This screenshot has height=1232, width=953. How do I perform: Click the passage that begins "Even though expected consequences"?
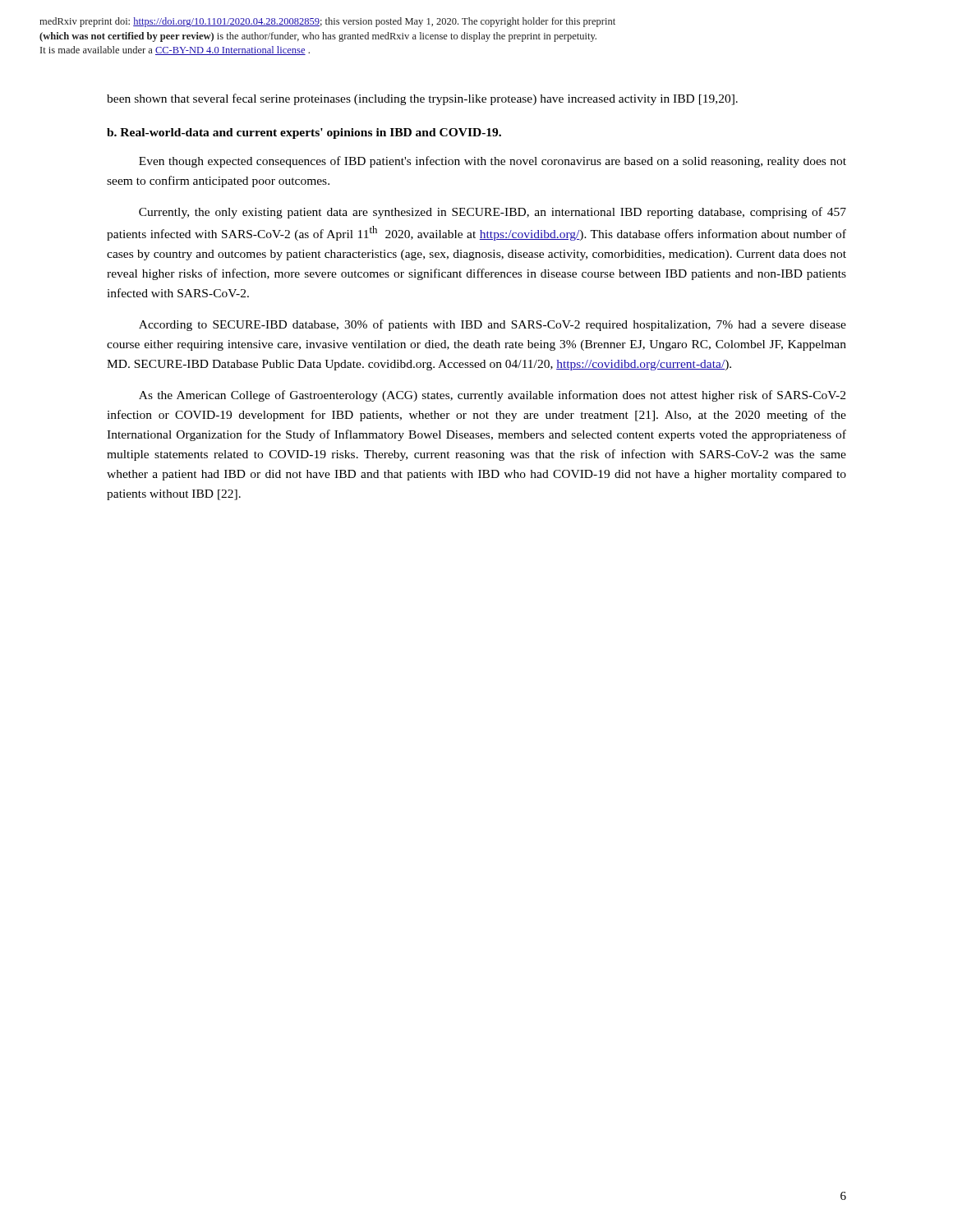476,327
